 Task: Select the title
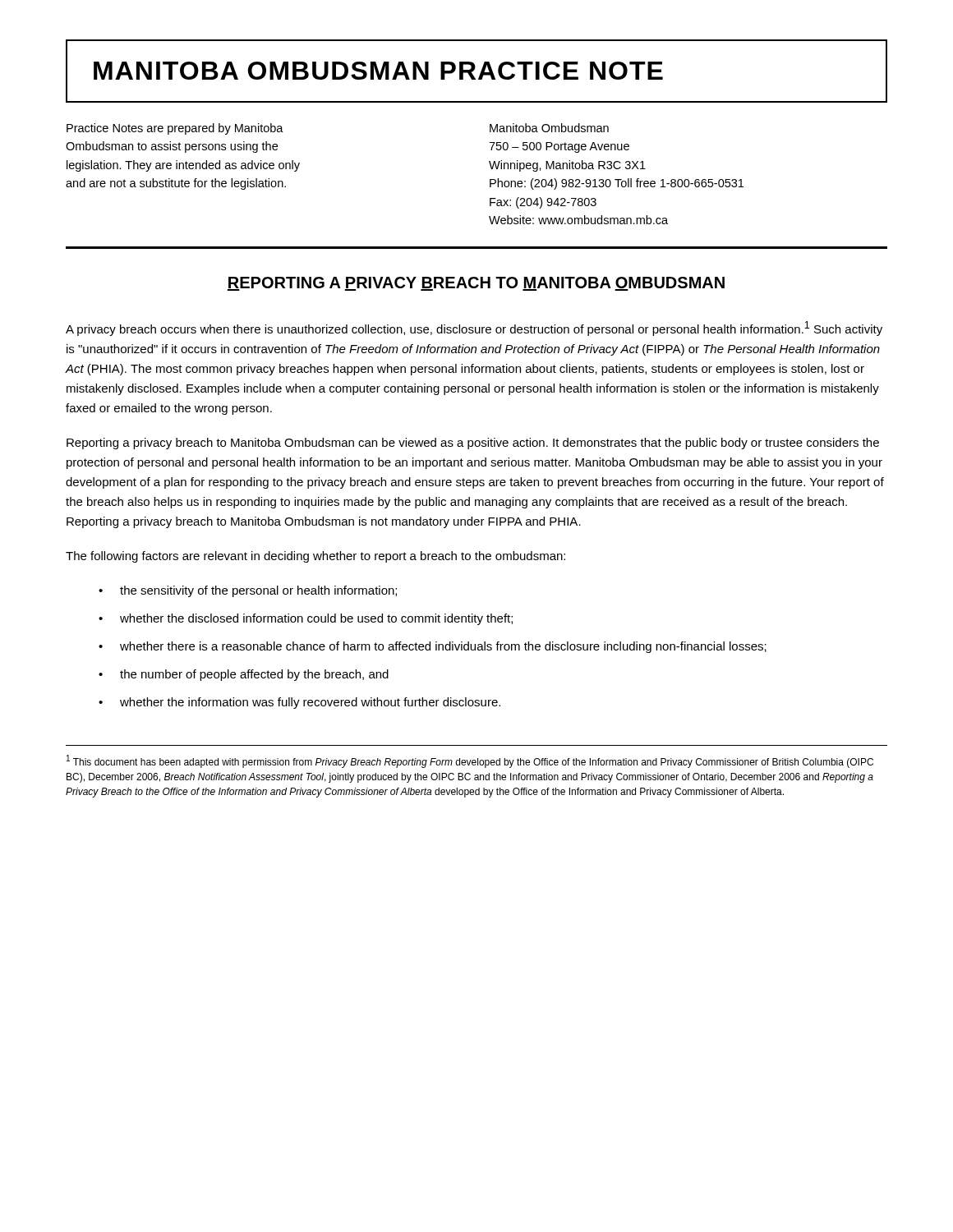[x=476, y=71]
